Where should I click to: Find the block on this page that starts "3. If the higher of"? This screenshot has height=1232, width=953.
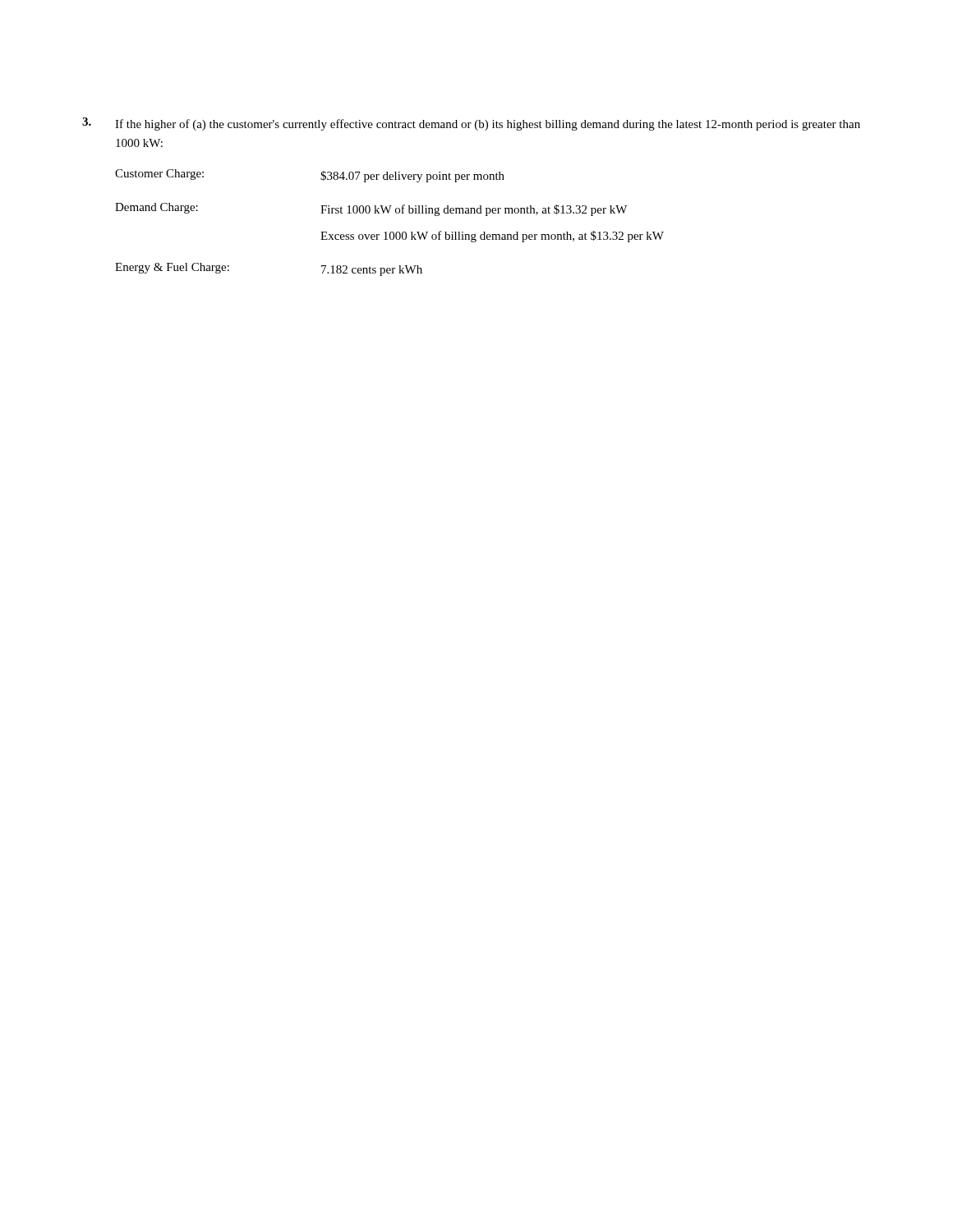(476, 204)
